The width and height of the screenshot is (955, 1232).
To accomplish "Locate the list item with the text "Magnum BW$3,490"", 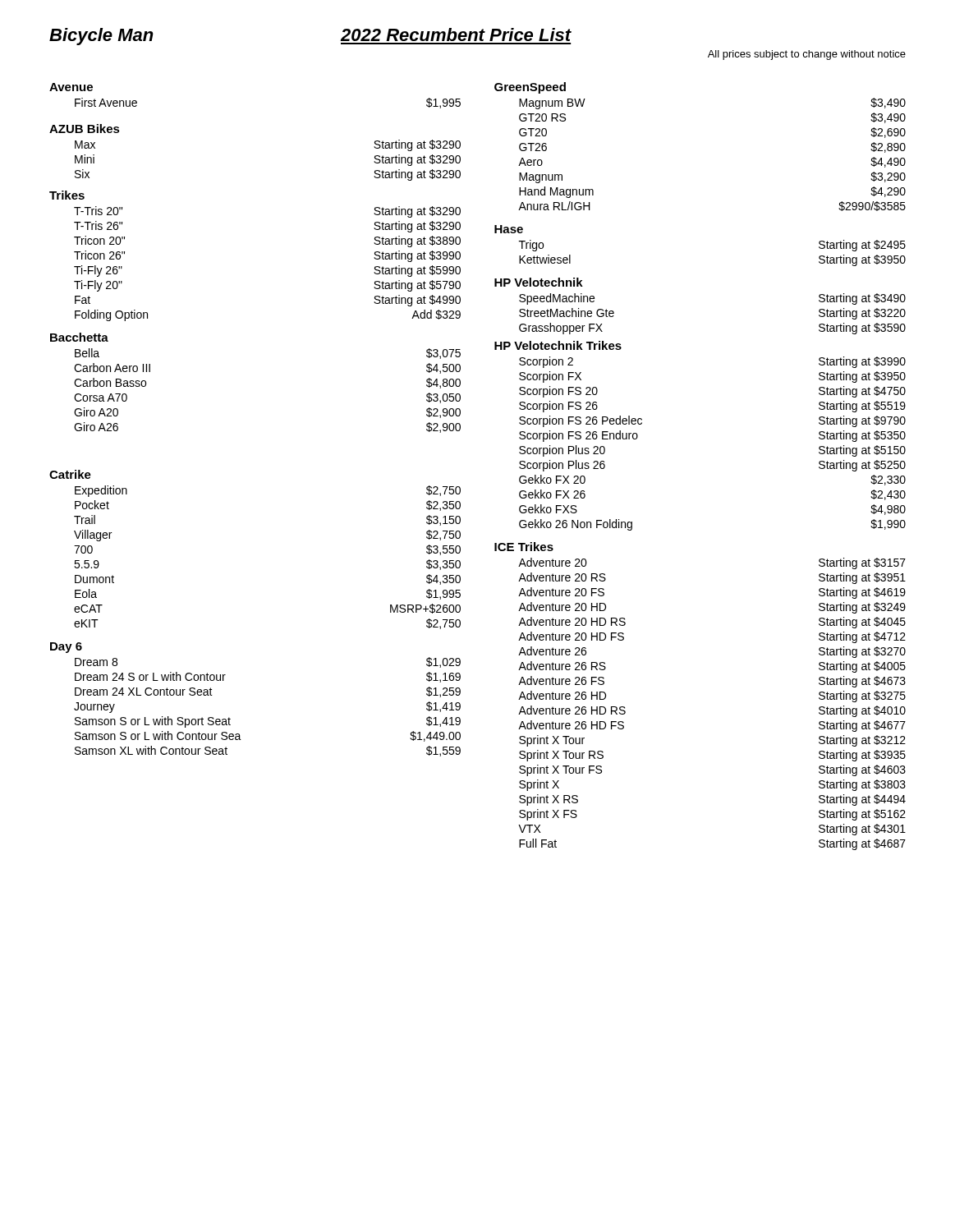I will tap(549, 103).
